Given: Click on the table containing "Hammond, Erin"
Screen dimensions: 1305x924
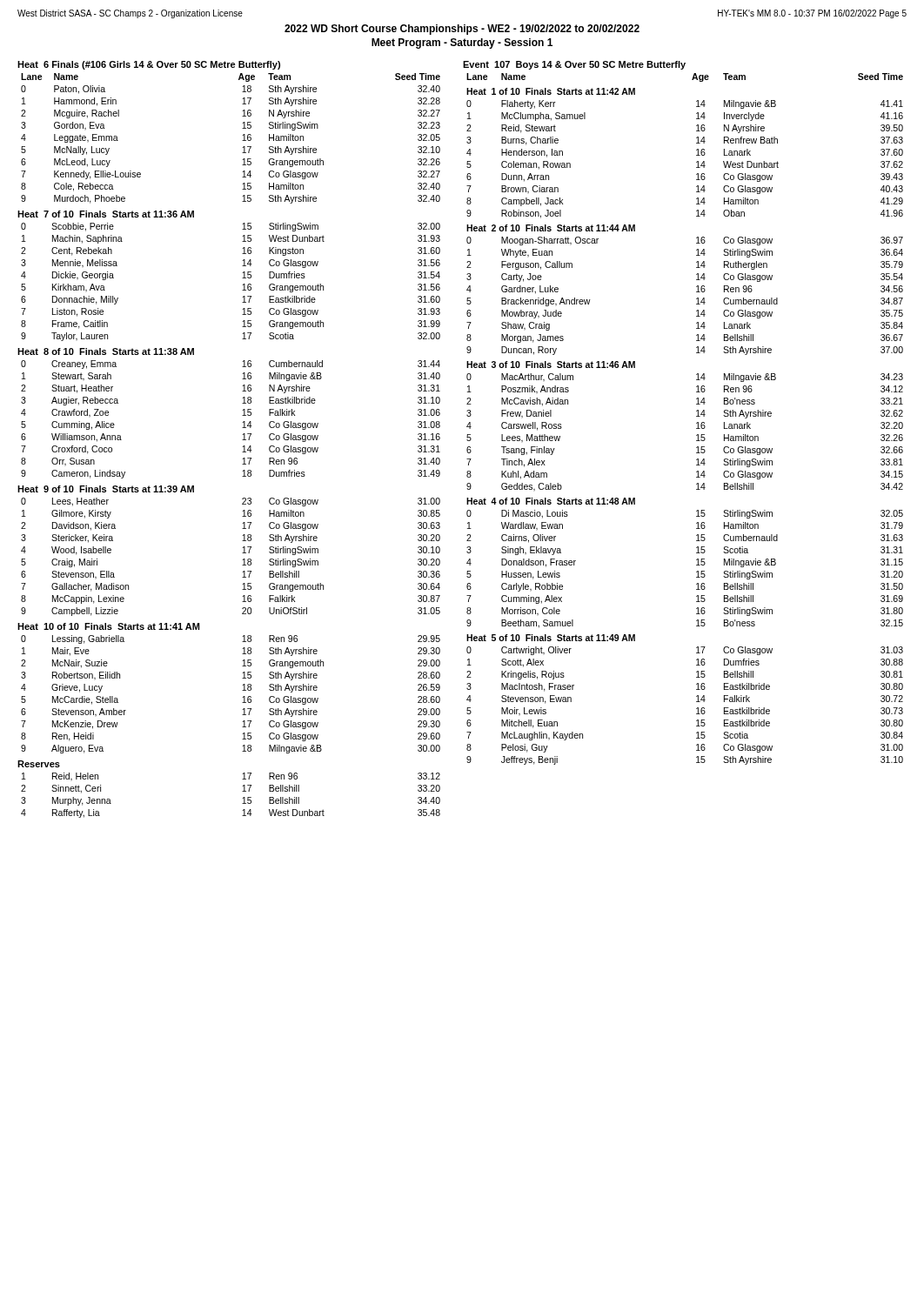Looking at the screenshot, I should [x=231, y=137].
